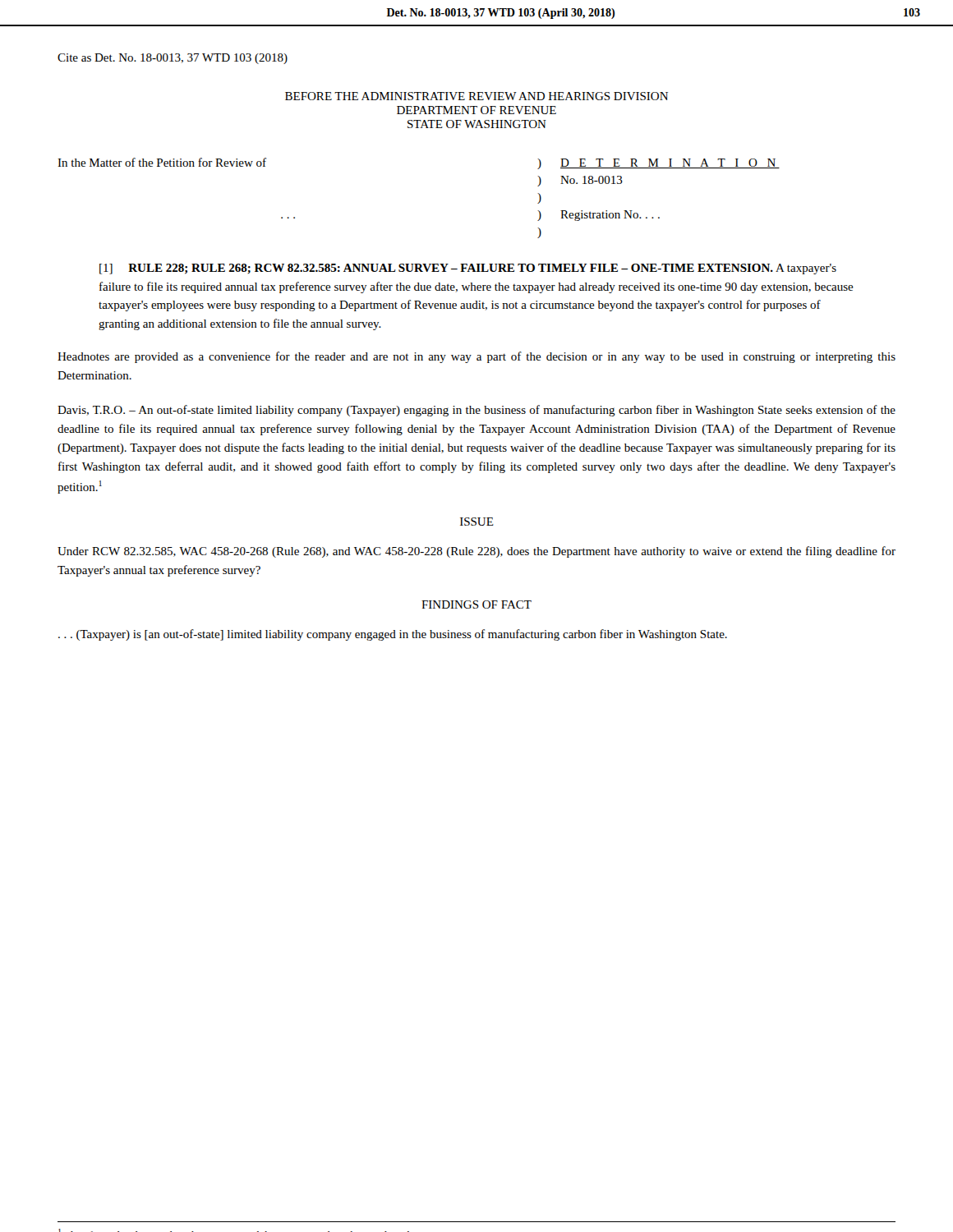The width and height of the screenshot is (953, 1232).
Task: Locate the block of text that opens with "[1] RULE 228; RULE"
Action: coord(476,296)
